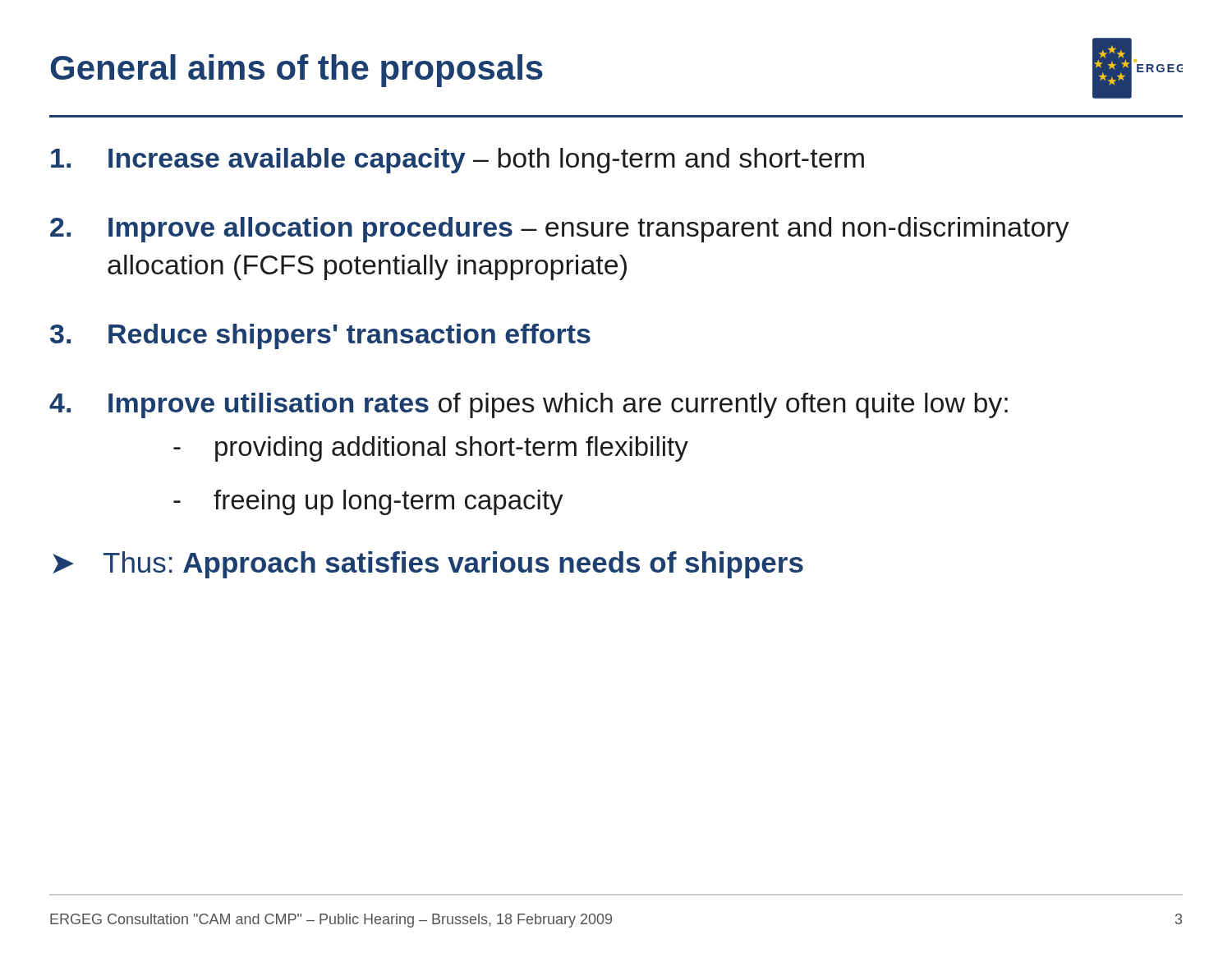1232x953 pixels.
Task: Locate the text "General aims of the proposals"
Action: tap(297, 67)
